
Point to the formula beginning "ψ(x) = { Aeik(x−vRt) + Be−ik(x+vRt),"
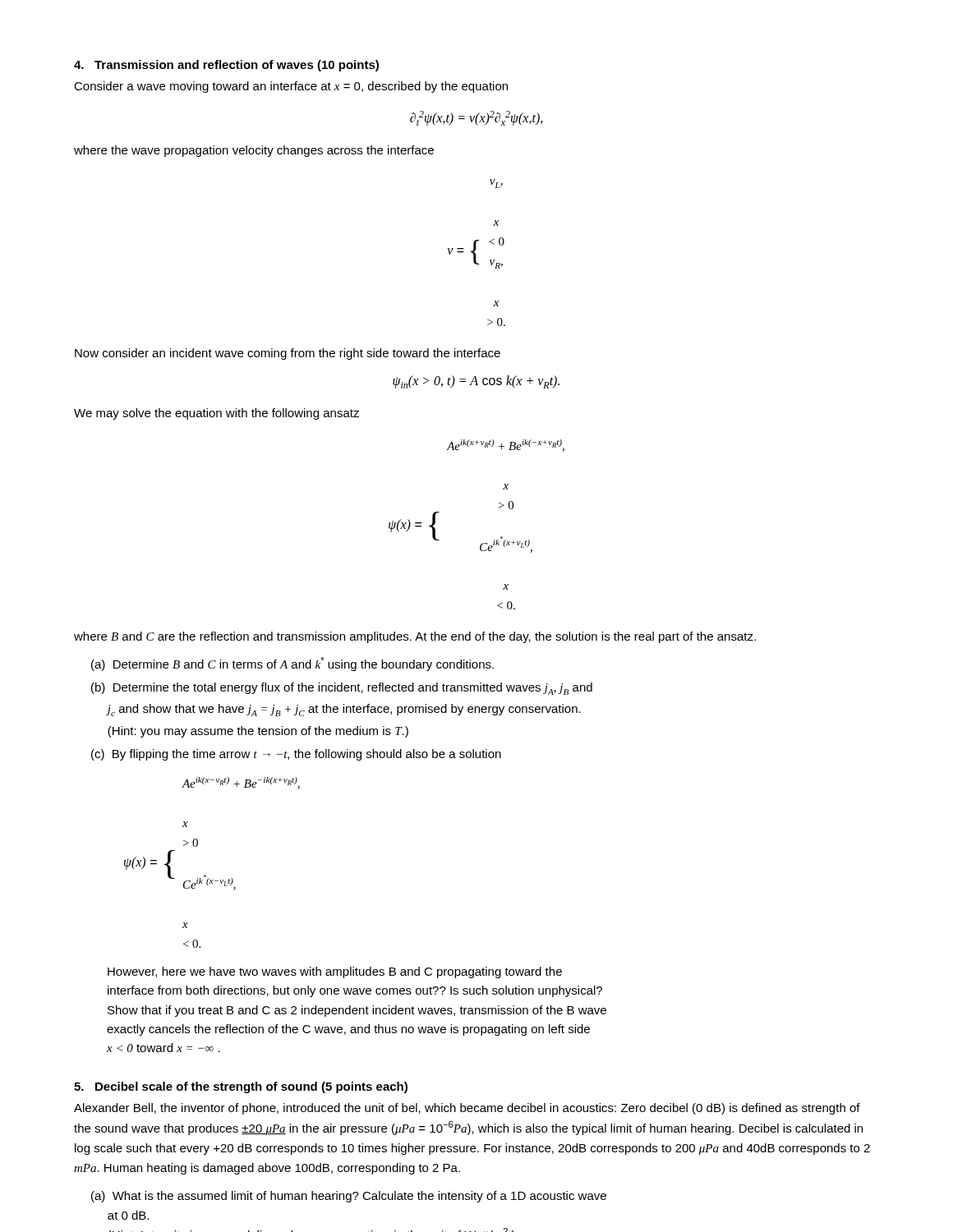pyautogui.click(x=241, y=783)
